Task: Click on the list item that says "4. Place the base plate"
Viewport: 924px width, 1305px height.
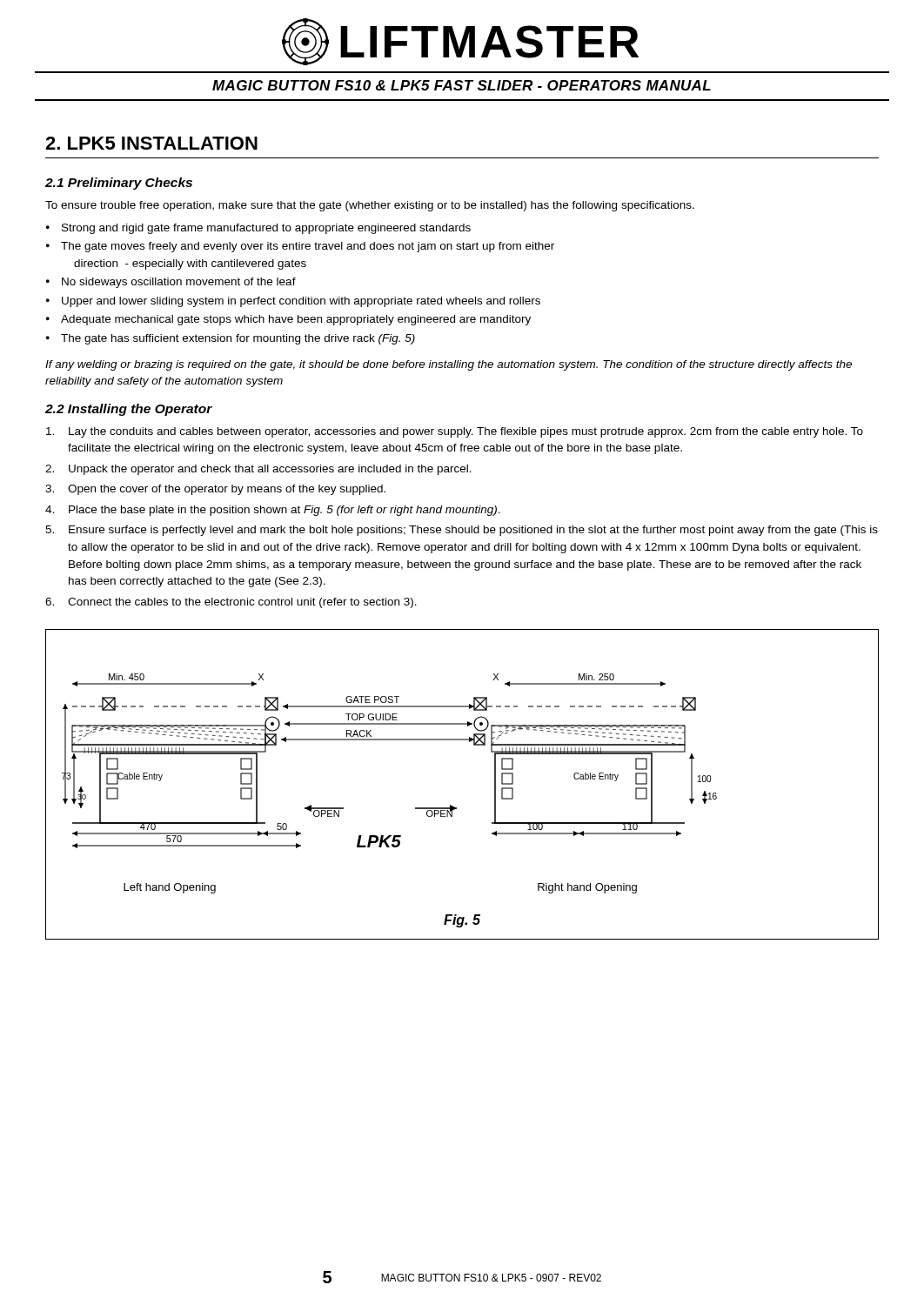Action: [273, 510]
